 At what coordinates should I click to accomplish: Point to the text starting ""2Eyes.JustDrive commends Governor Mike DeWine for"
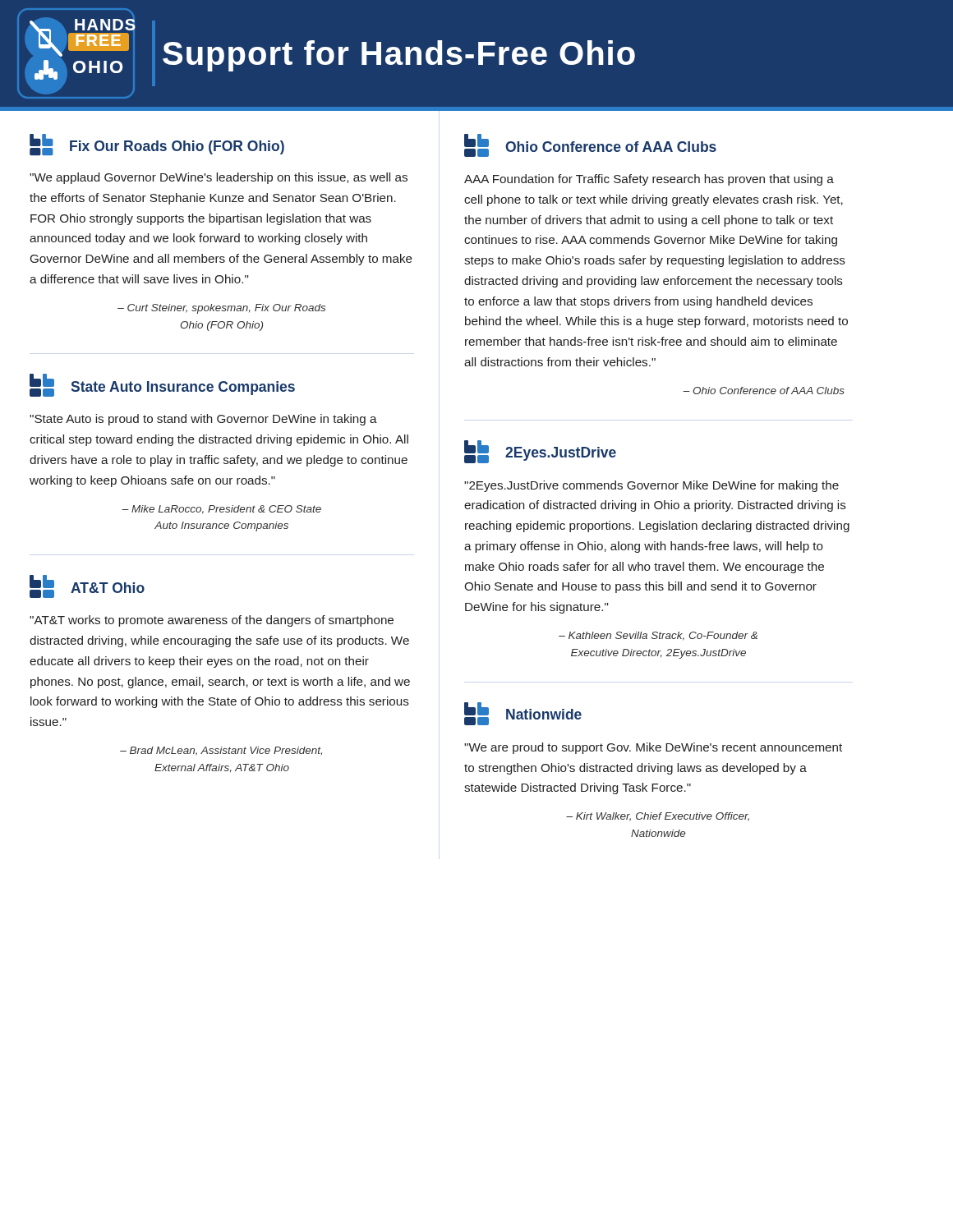coord(657,546)
